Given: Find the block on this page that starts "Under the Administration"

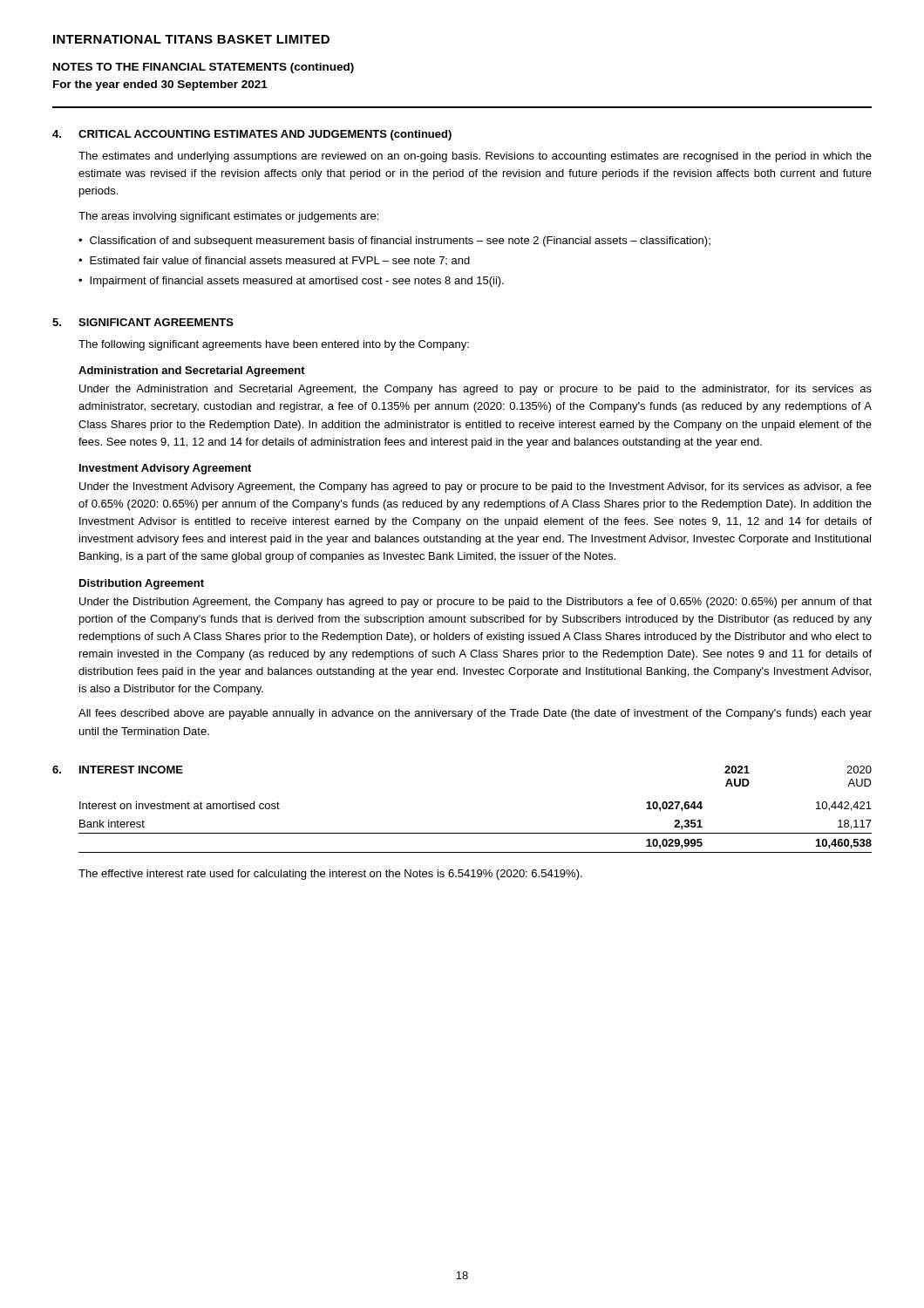Looking at the screenshot, I should [475, 415].
